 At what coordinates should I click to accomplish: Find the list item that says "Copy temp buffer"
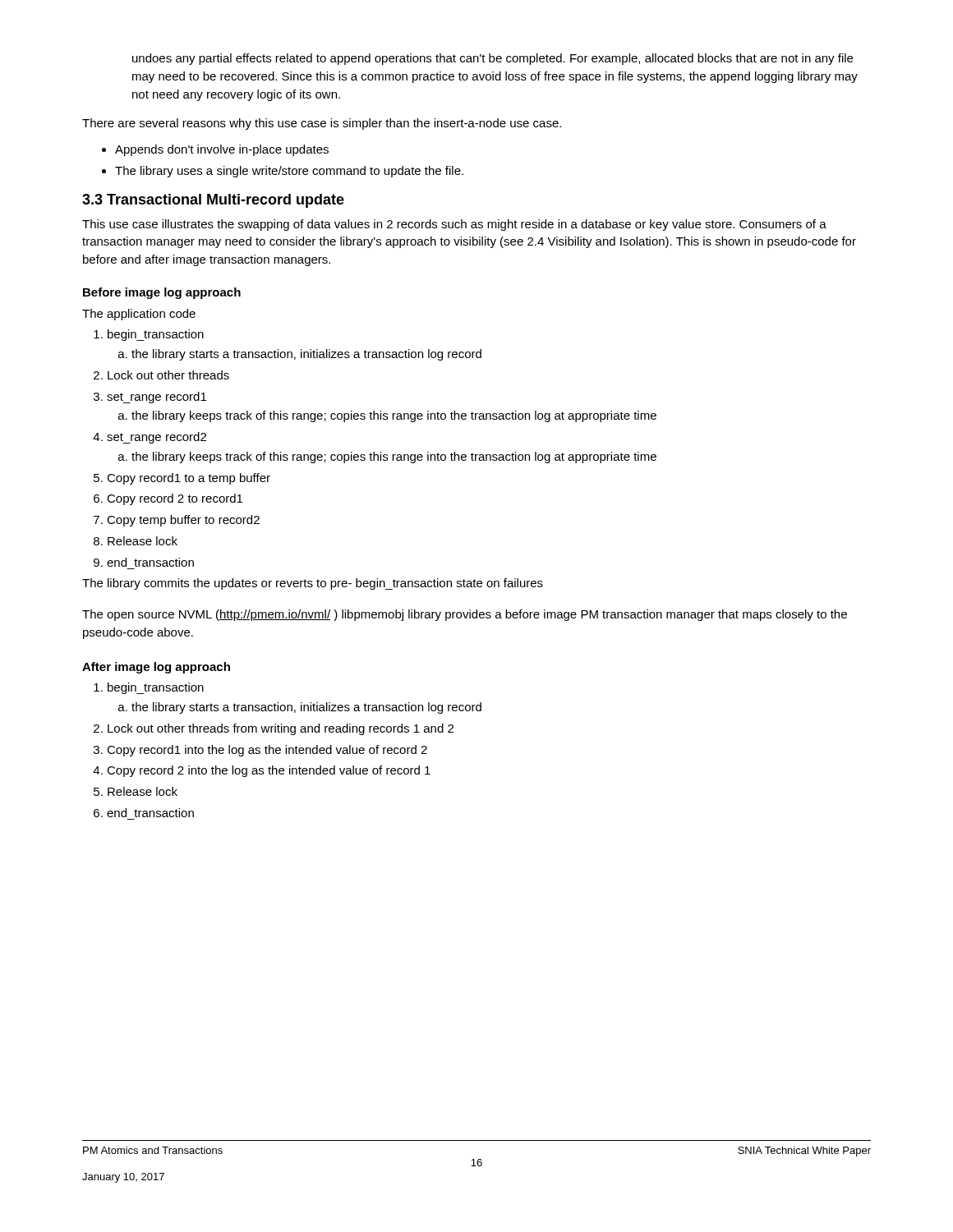coord(177,521)
